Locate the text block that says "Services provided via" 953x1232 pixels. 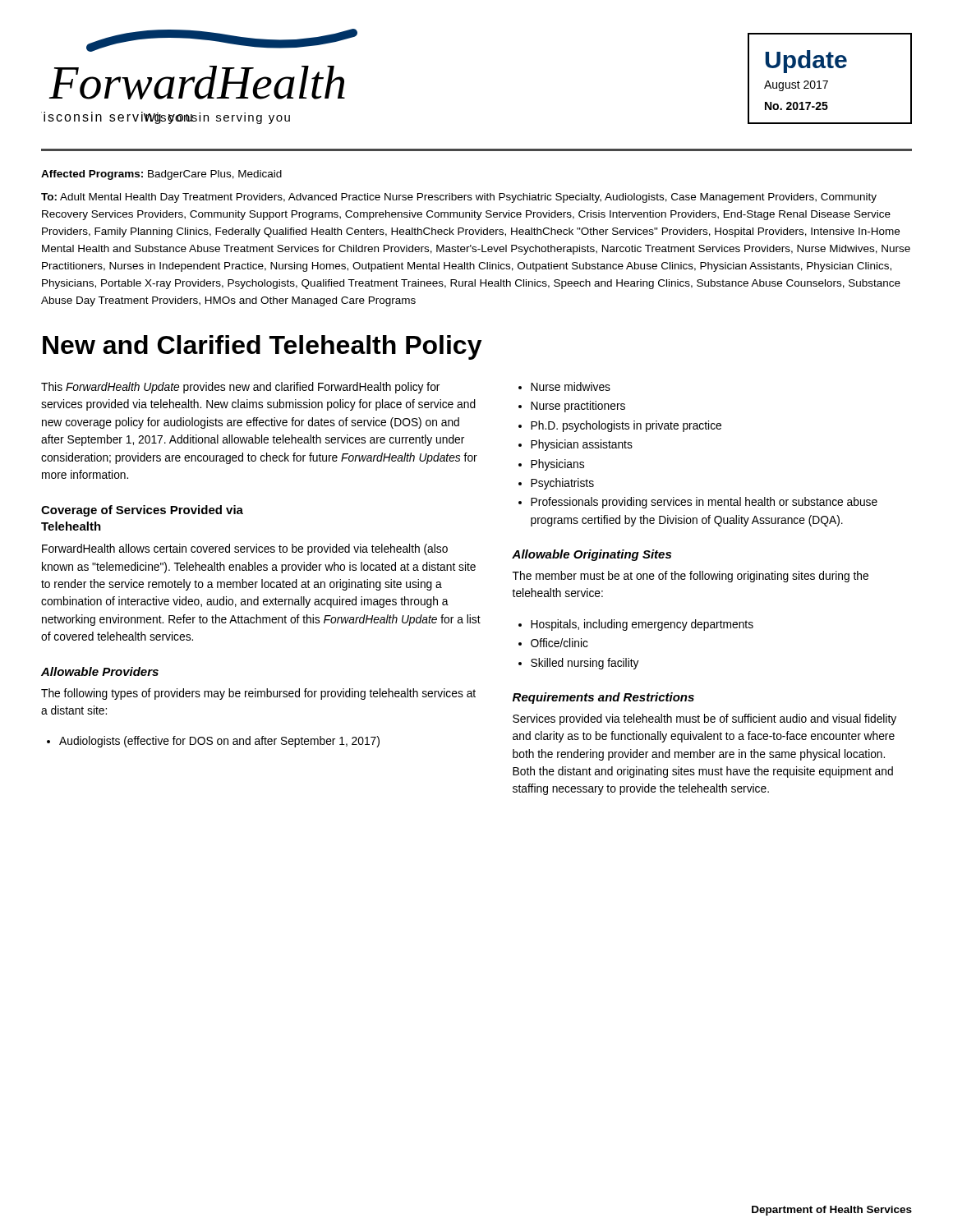point(704,754)
